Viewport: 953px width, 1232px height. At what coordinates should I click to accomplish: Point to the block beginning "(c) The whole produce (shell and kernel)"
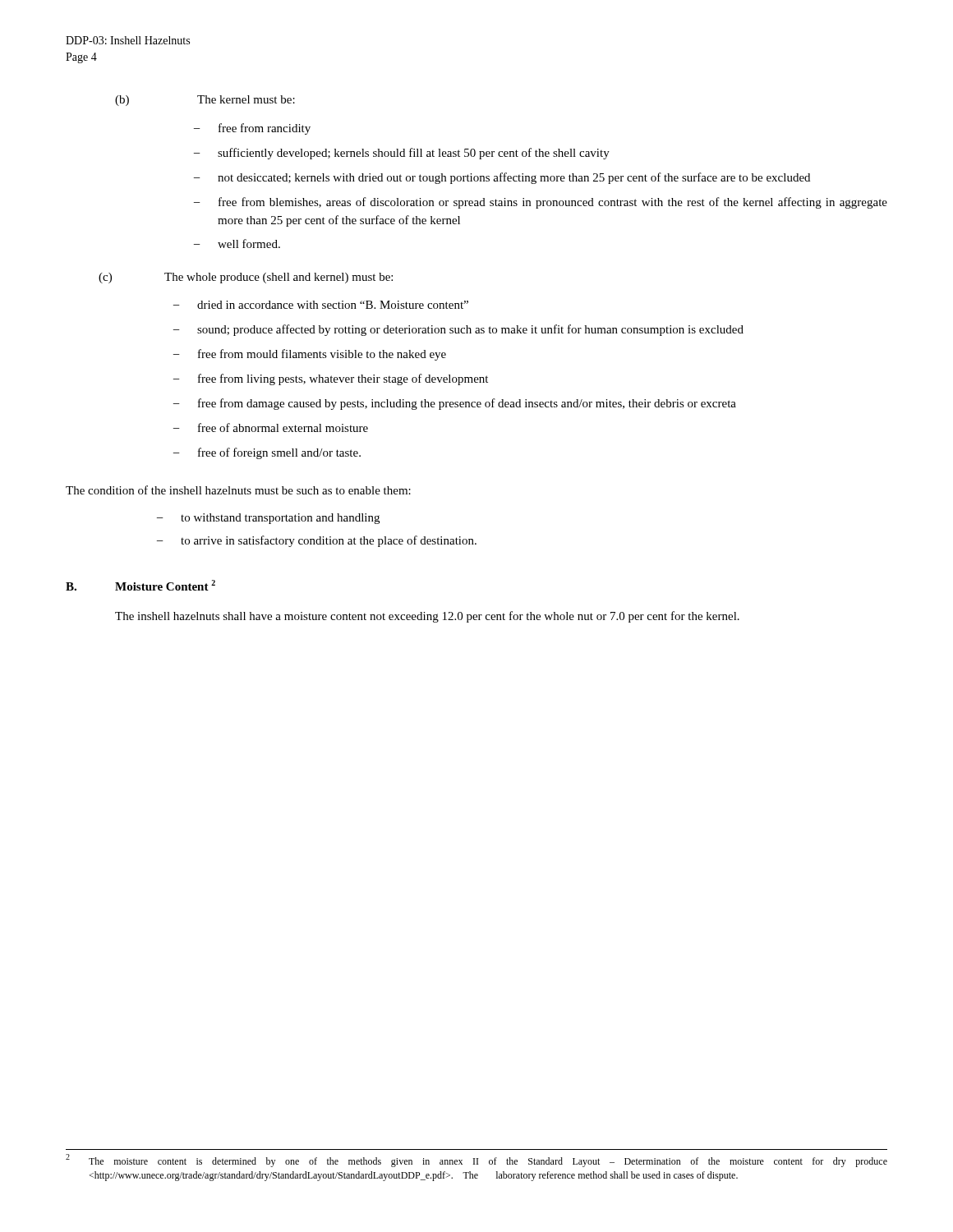click(x=246, y=278)
